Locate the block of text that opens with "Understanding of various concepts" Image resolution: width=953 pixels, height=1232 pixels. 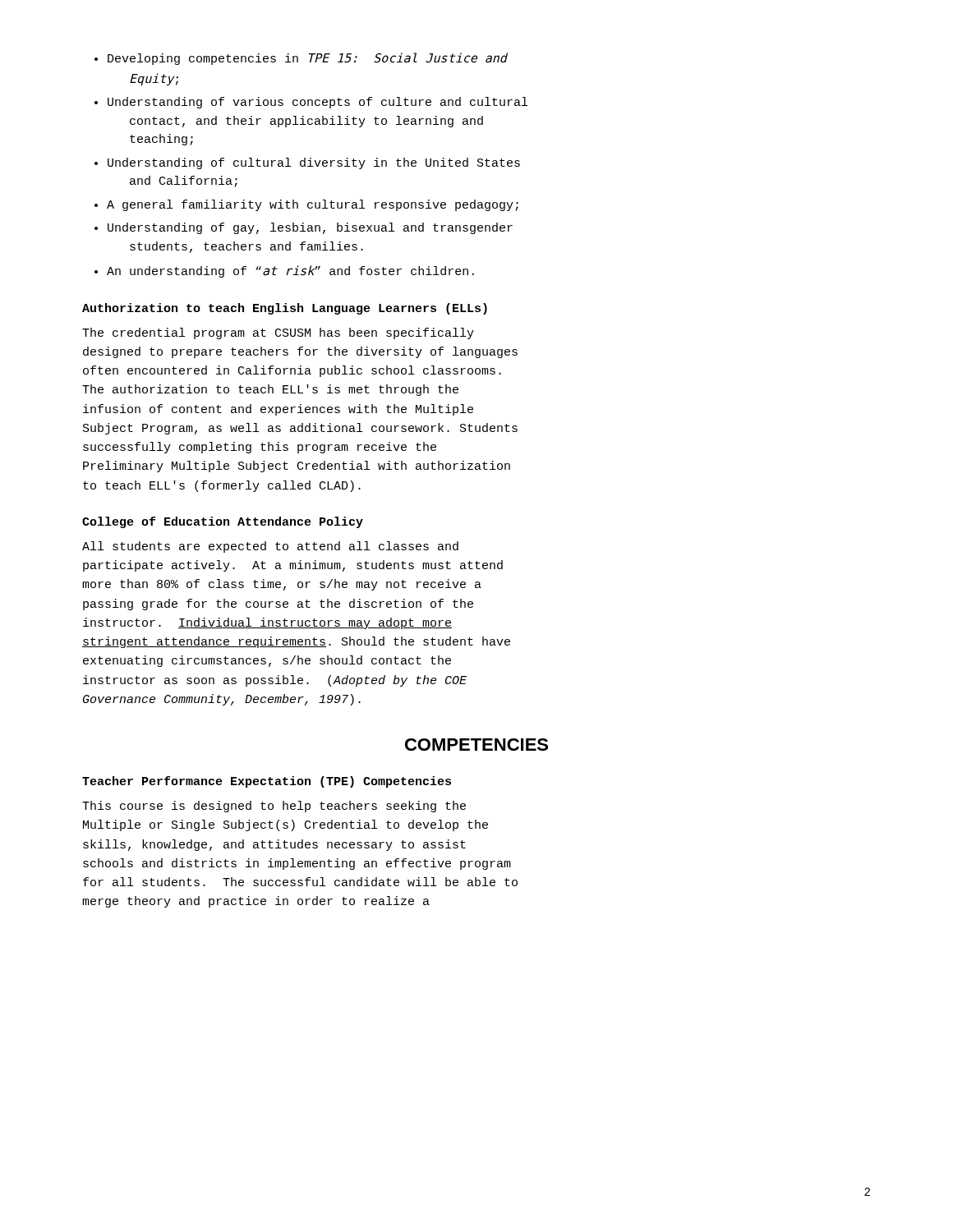click(489, 122)
